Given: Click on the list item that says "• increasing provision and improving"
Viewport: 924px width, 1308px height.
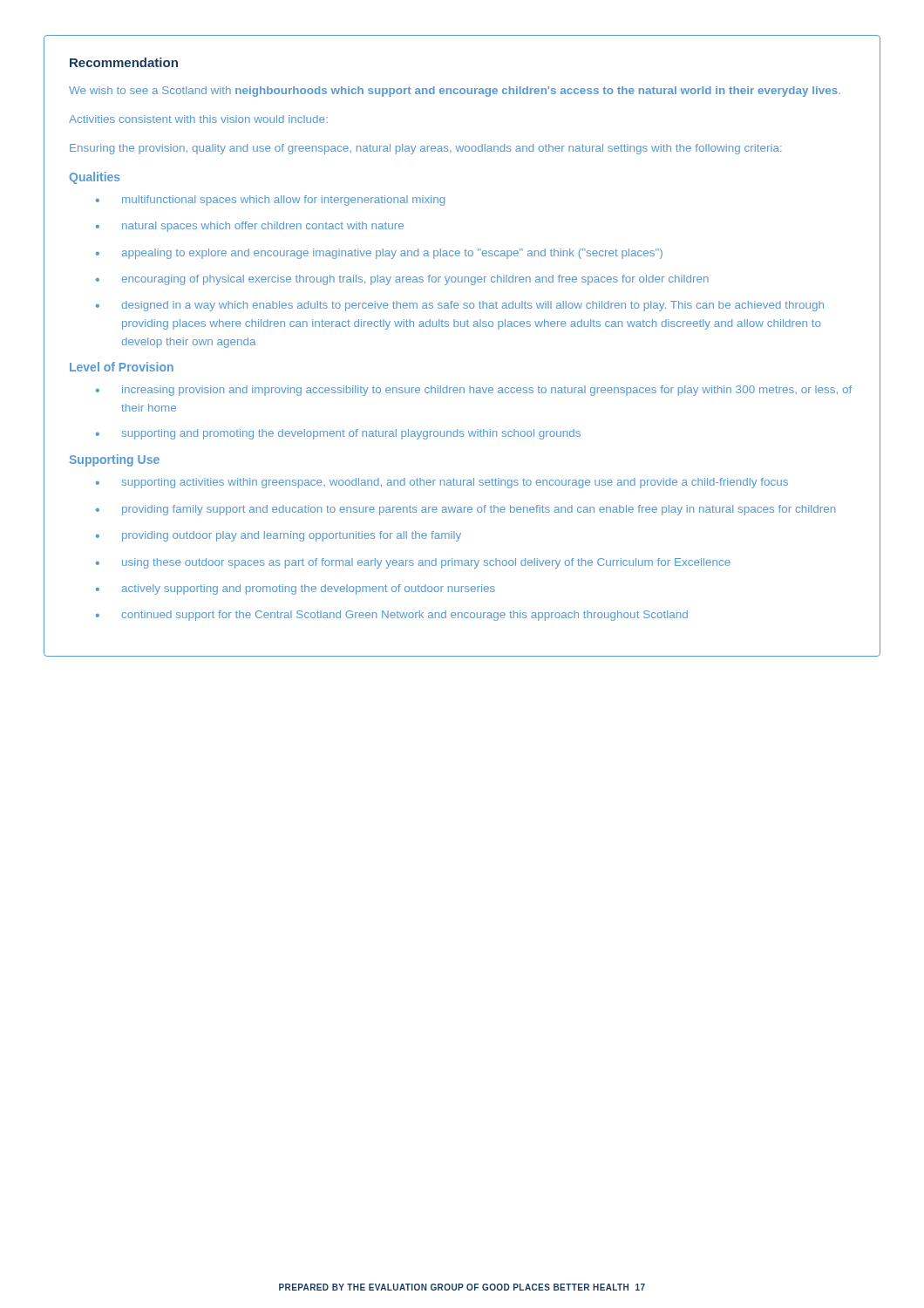Looking at the screenshot, I should pos(462,399).
